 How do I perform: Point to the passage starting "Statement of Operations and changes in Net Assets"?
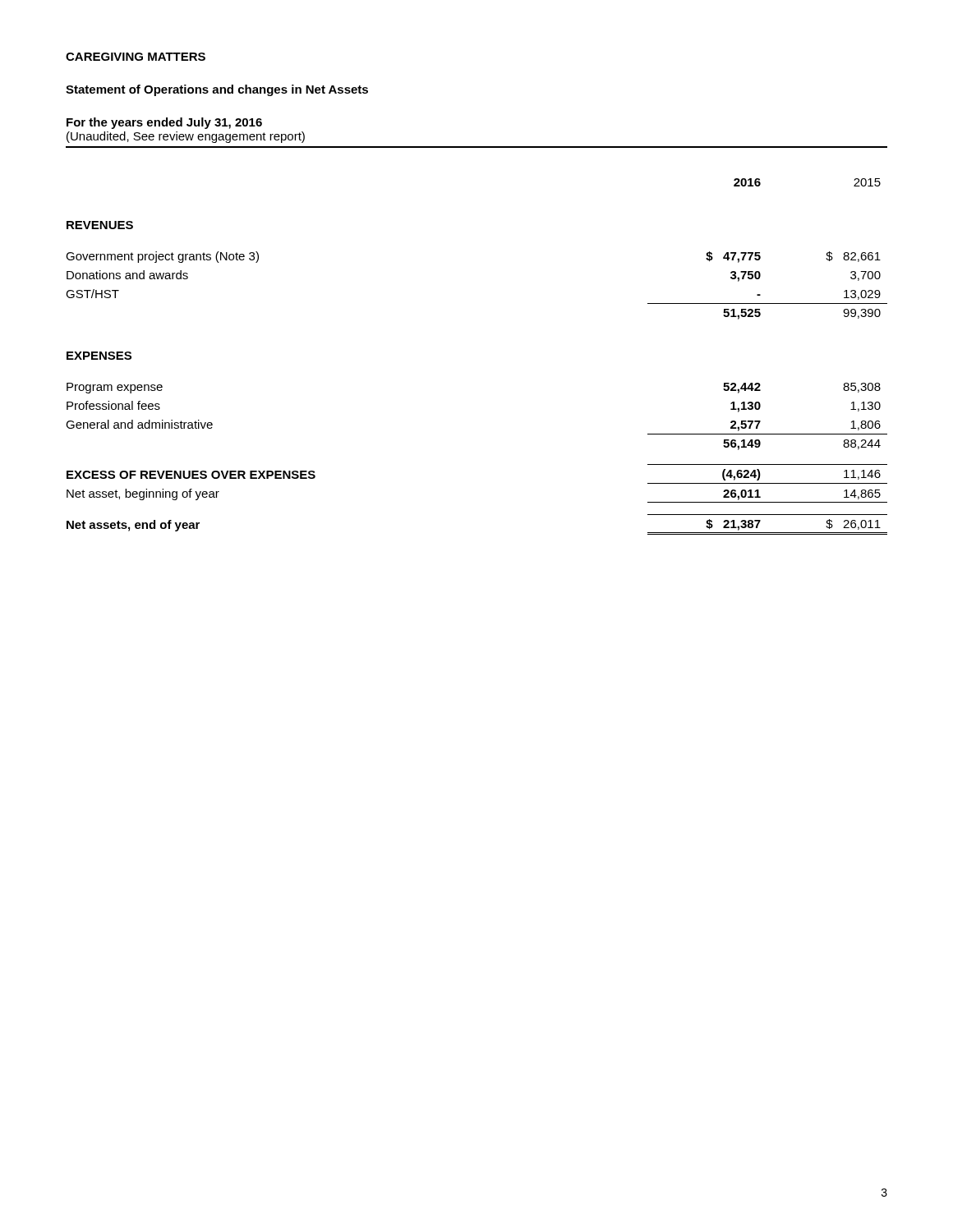coord(217,89)
